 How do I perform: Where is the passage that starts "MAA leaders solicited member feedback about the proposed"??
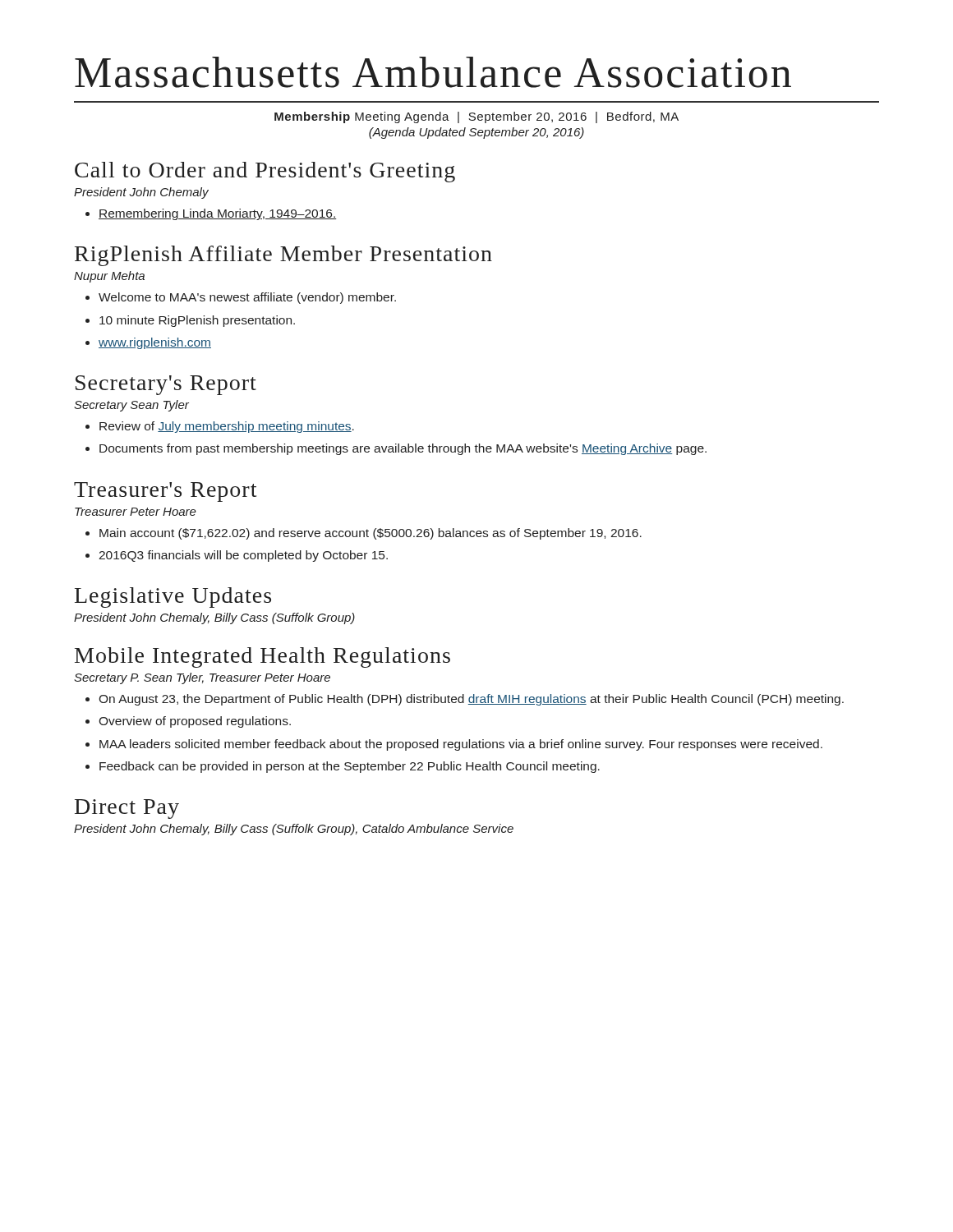click(x=461, y=743)
